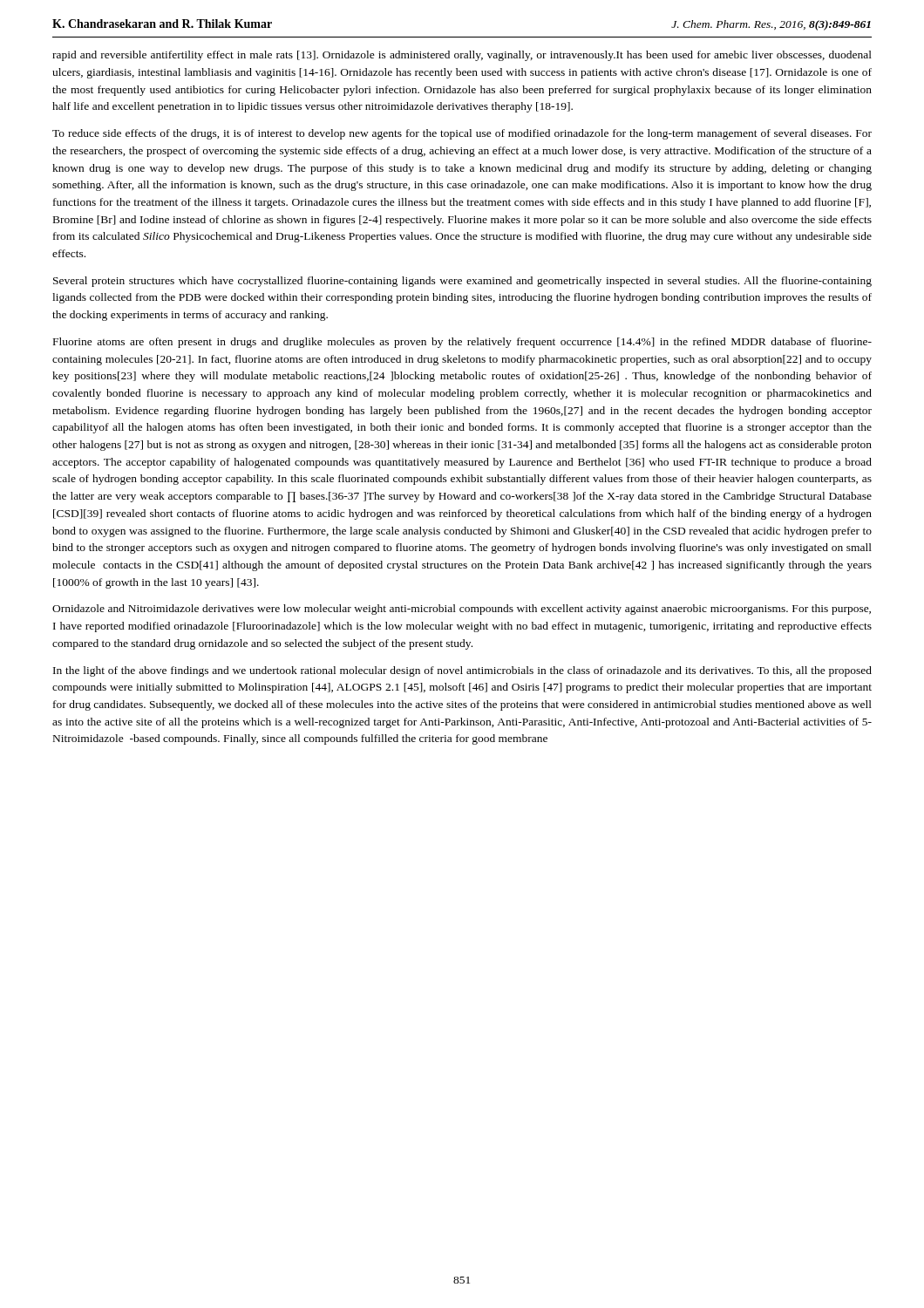Locate the text block containing "Several protein structures which have cocrystallized fluorine-containing ligands"
924x1308 pixels.
click(462, 297)
